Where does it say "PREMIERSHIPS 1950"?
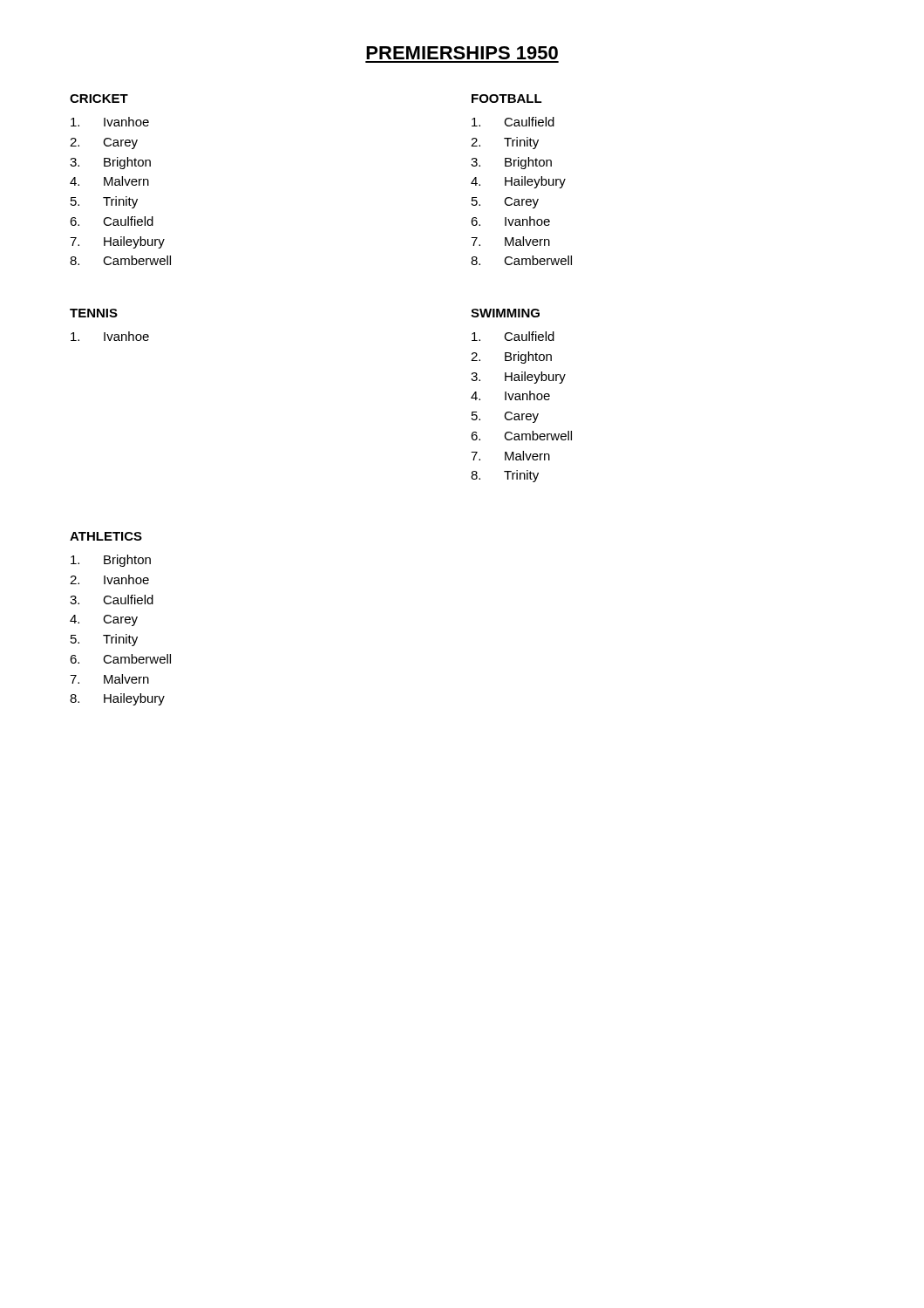Image resolution: width=924 pixels, height=1308 pixels. [x=462, y=53]
